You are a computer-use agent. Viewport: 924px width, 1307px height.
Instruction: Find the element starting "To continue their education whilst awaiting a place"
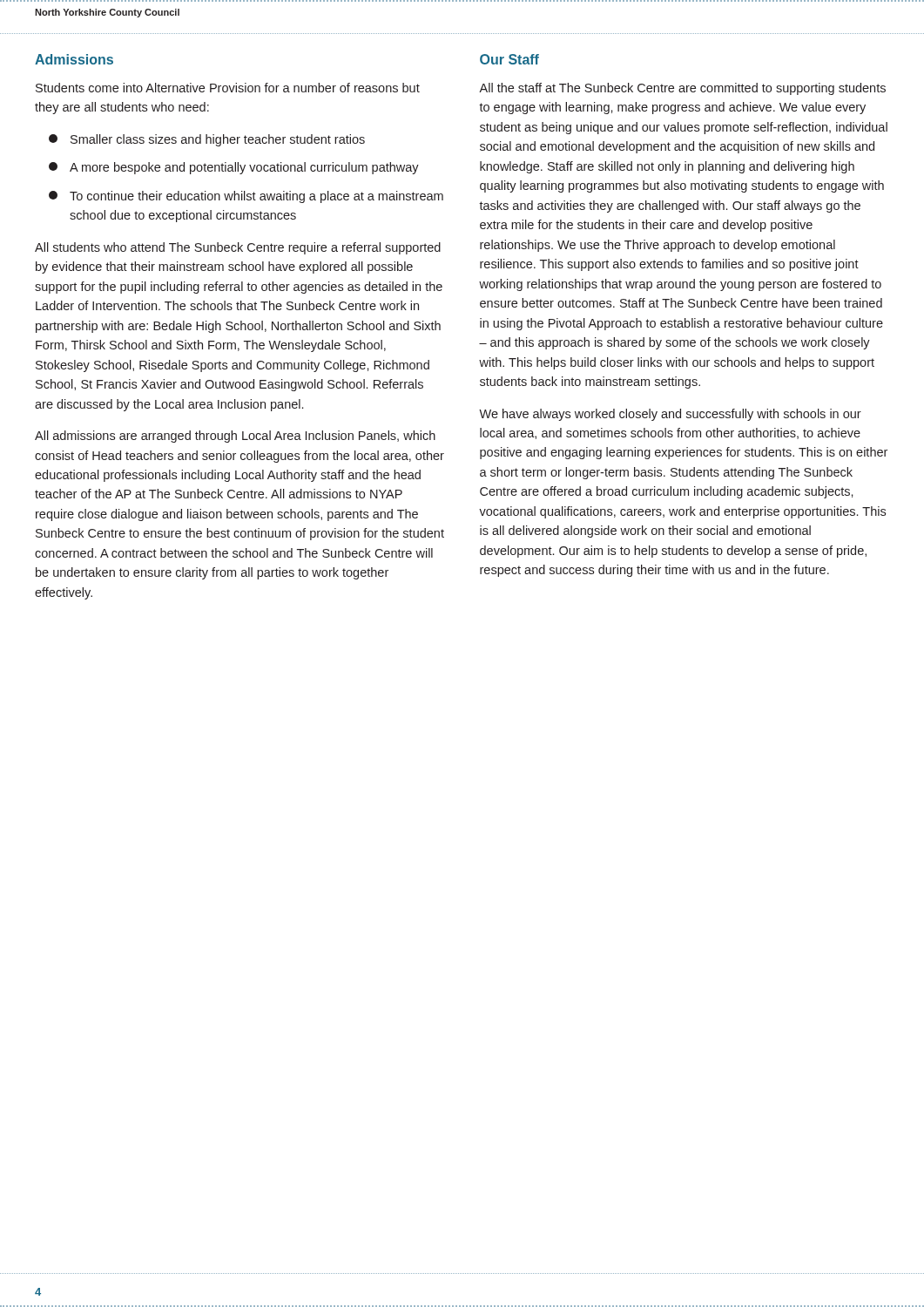[x=247, y=206]
